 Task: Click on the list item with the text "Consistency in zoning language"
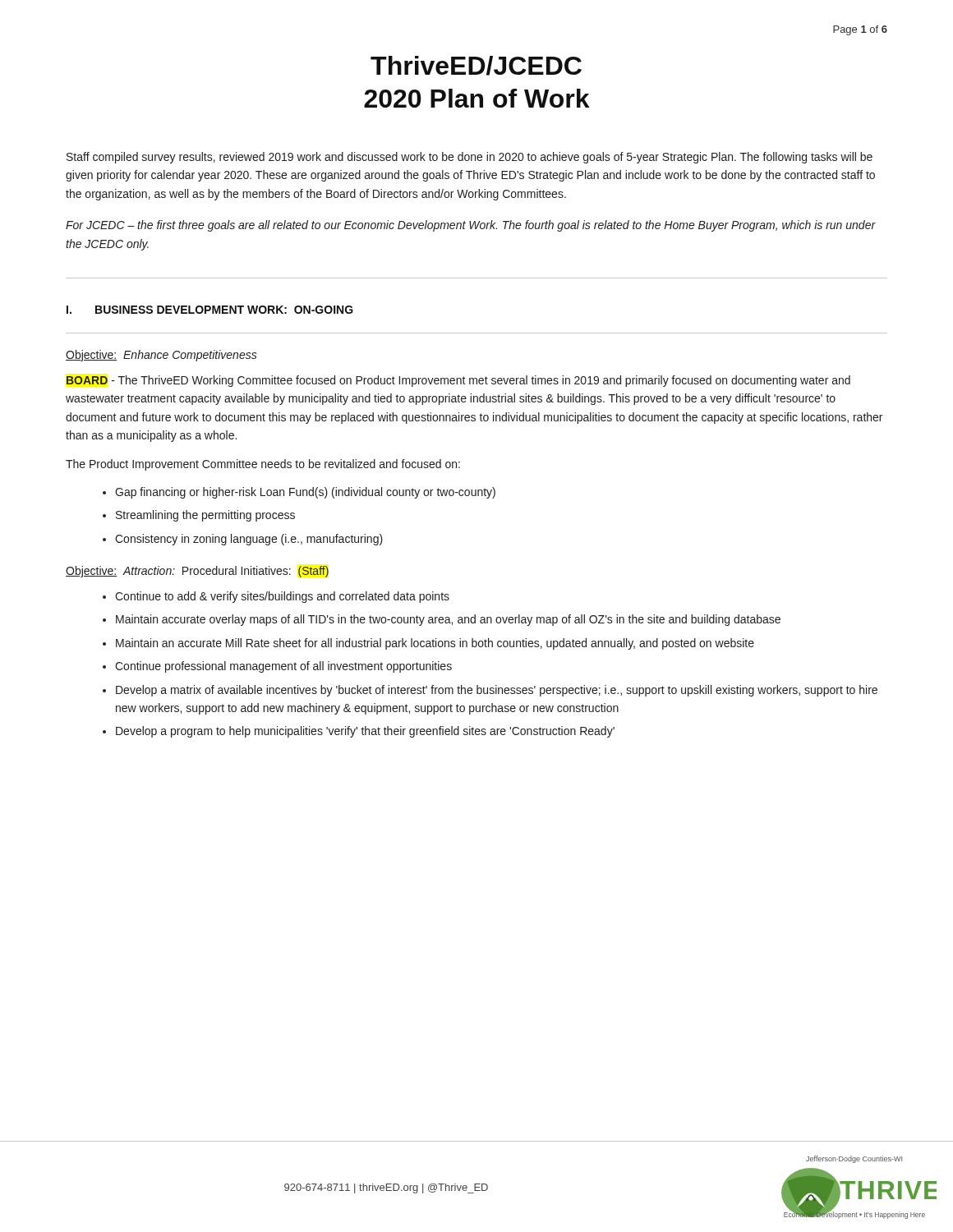(249, 539)
